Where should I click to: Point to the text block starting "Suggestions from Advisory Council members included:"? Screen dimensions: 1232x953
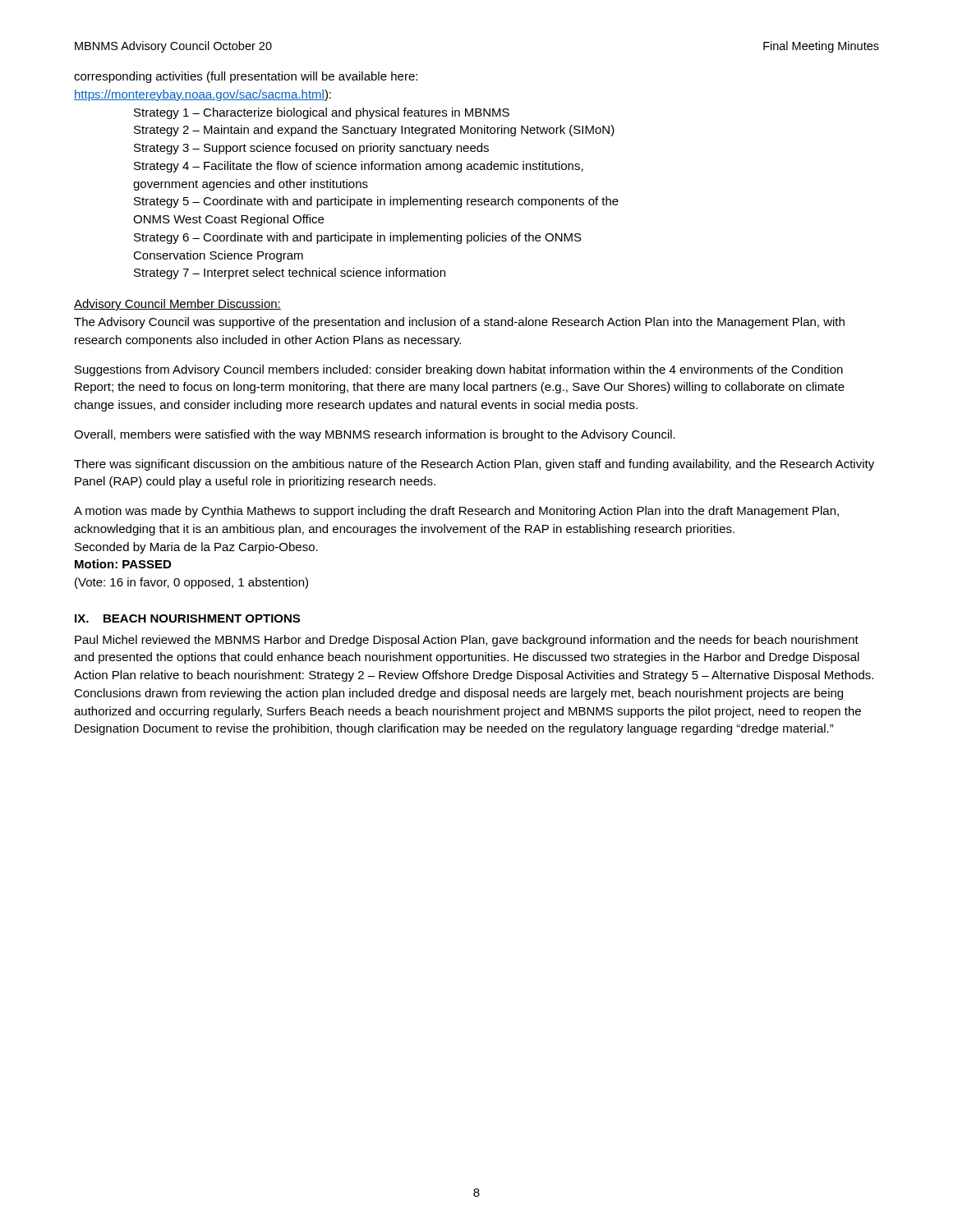459,387
